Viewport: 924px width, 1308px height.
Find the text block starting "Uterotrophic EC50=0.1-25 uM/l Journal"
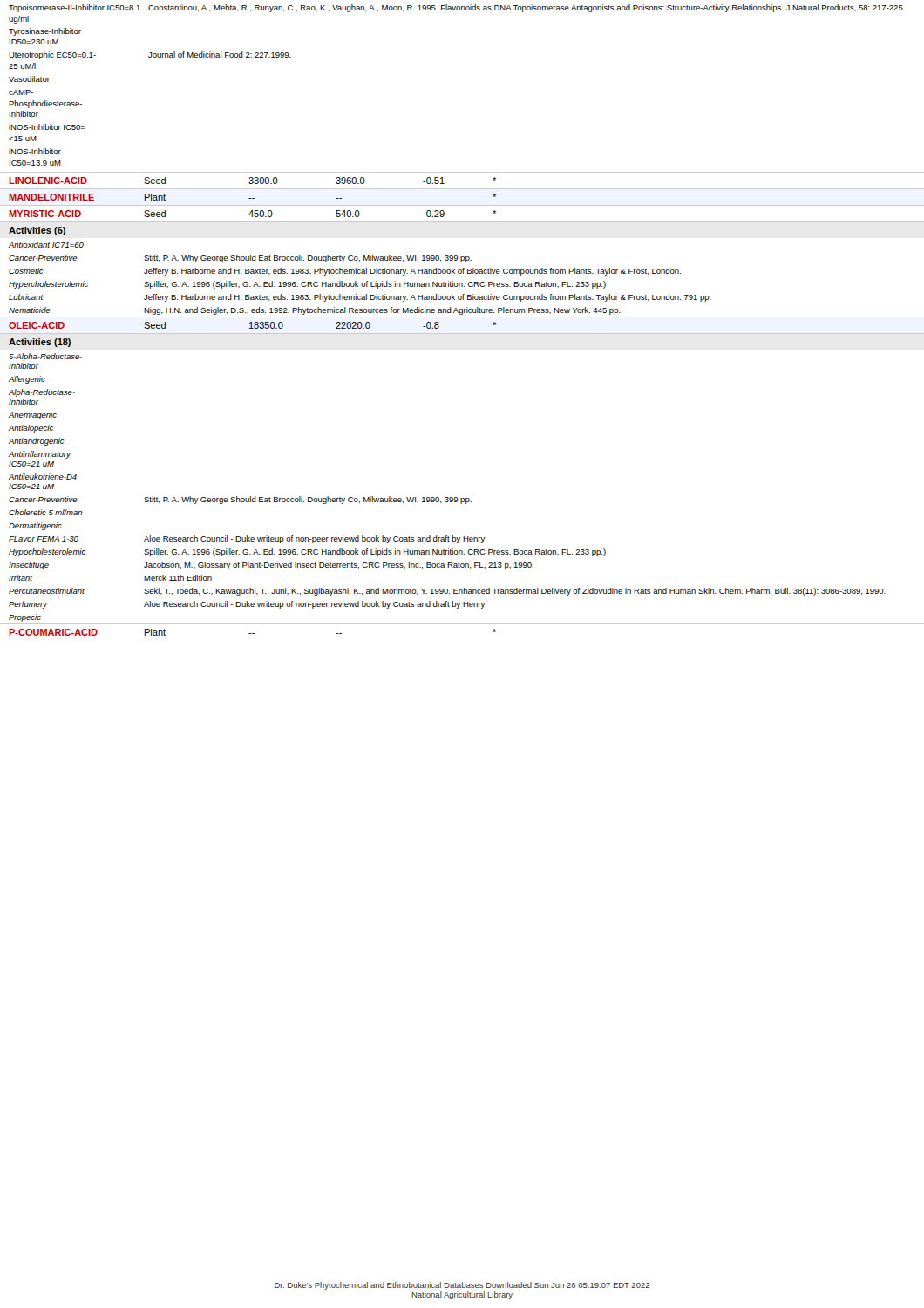(x=150, y=55)
